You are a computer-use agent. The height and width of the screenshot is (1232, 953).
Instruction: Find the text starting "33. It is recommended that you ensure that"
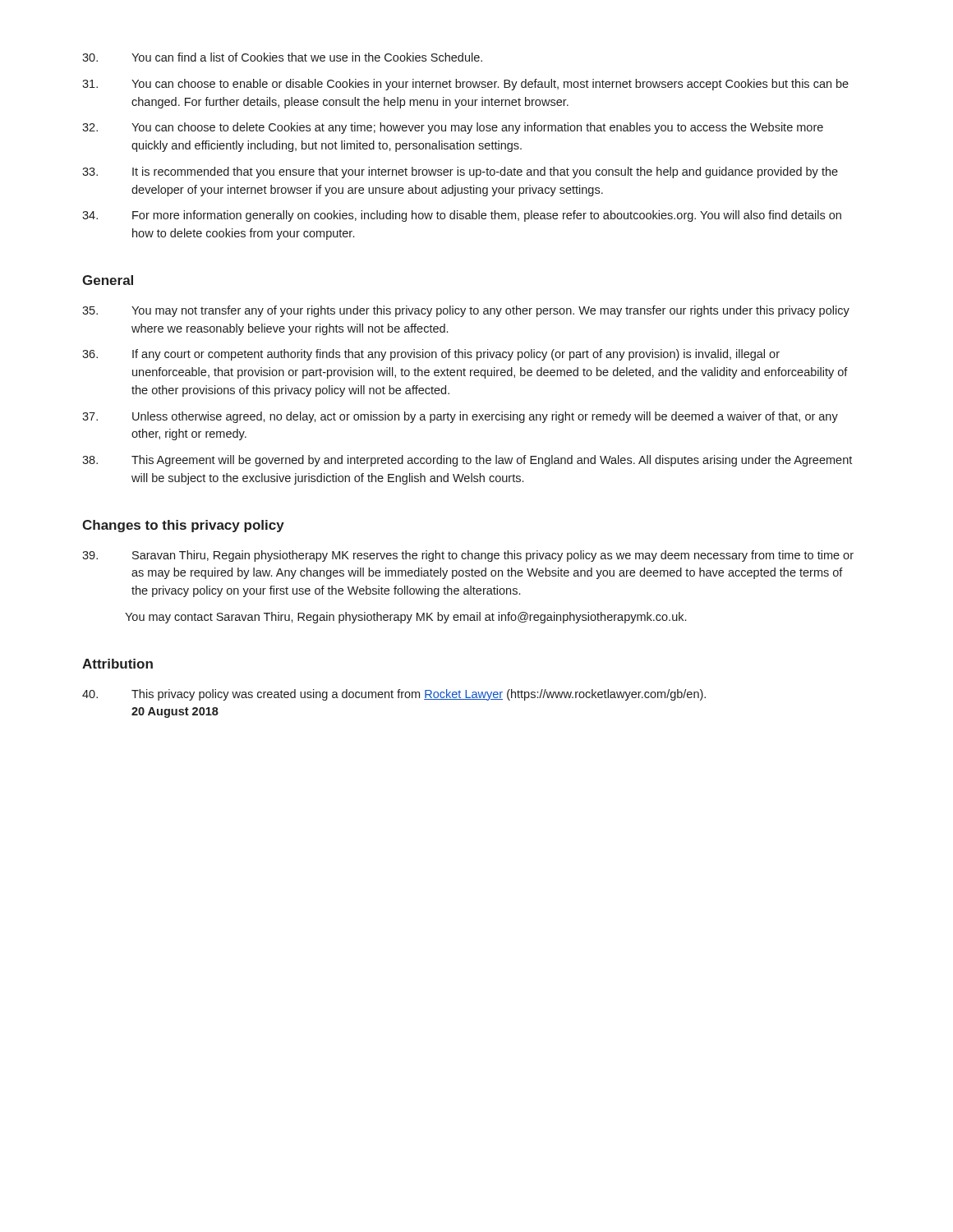coord(468,181)
